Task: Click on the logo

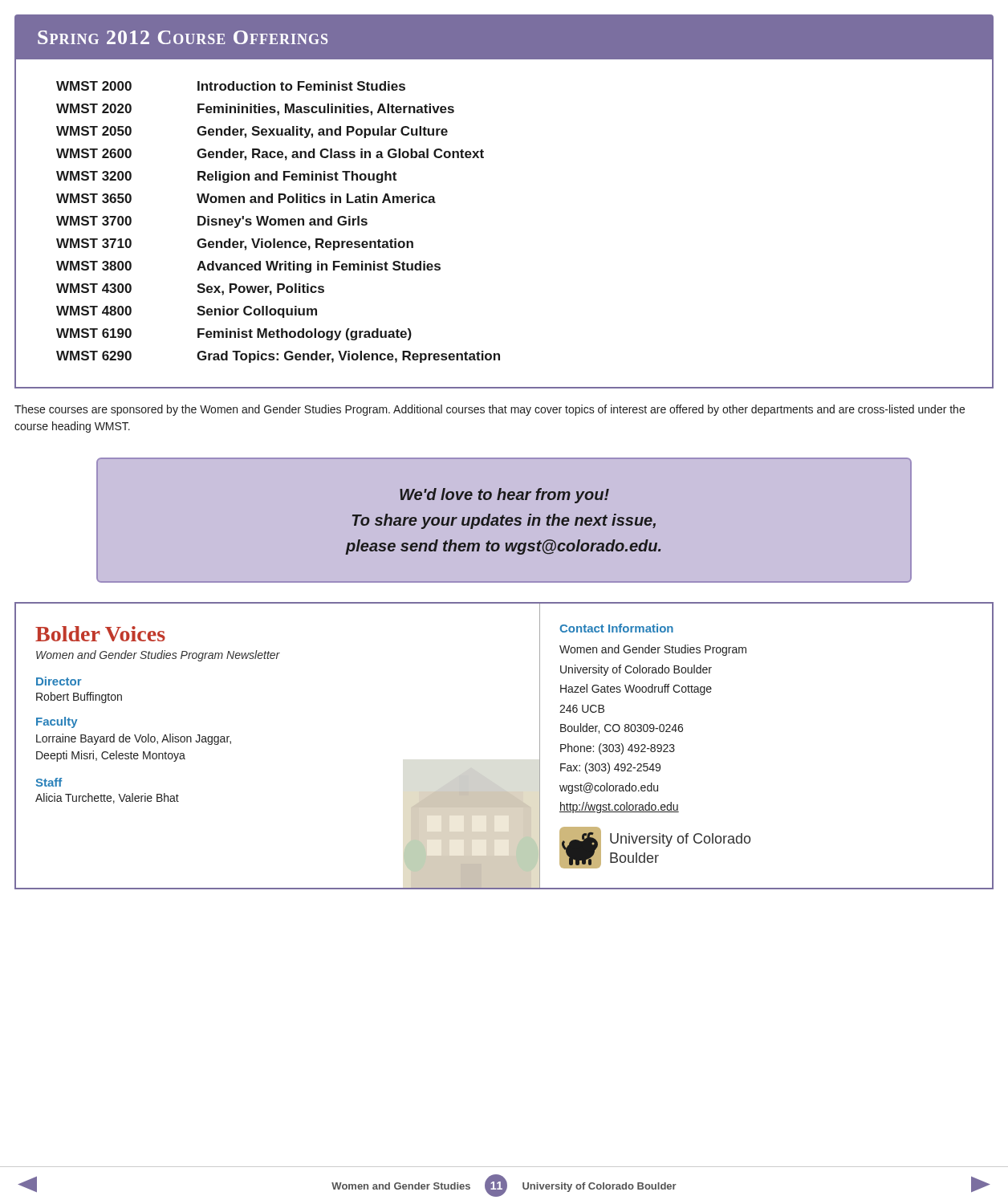Action: [x=580, y=849]
